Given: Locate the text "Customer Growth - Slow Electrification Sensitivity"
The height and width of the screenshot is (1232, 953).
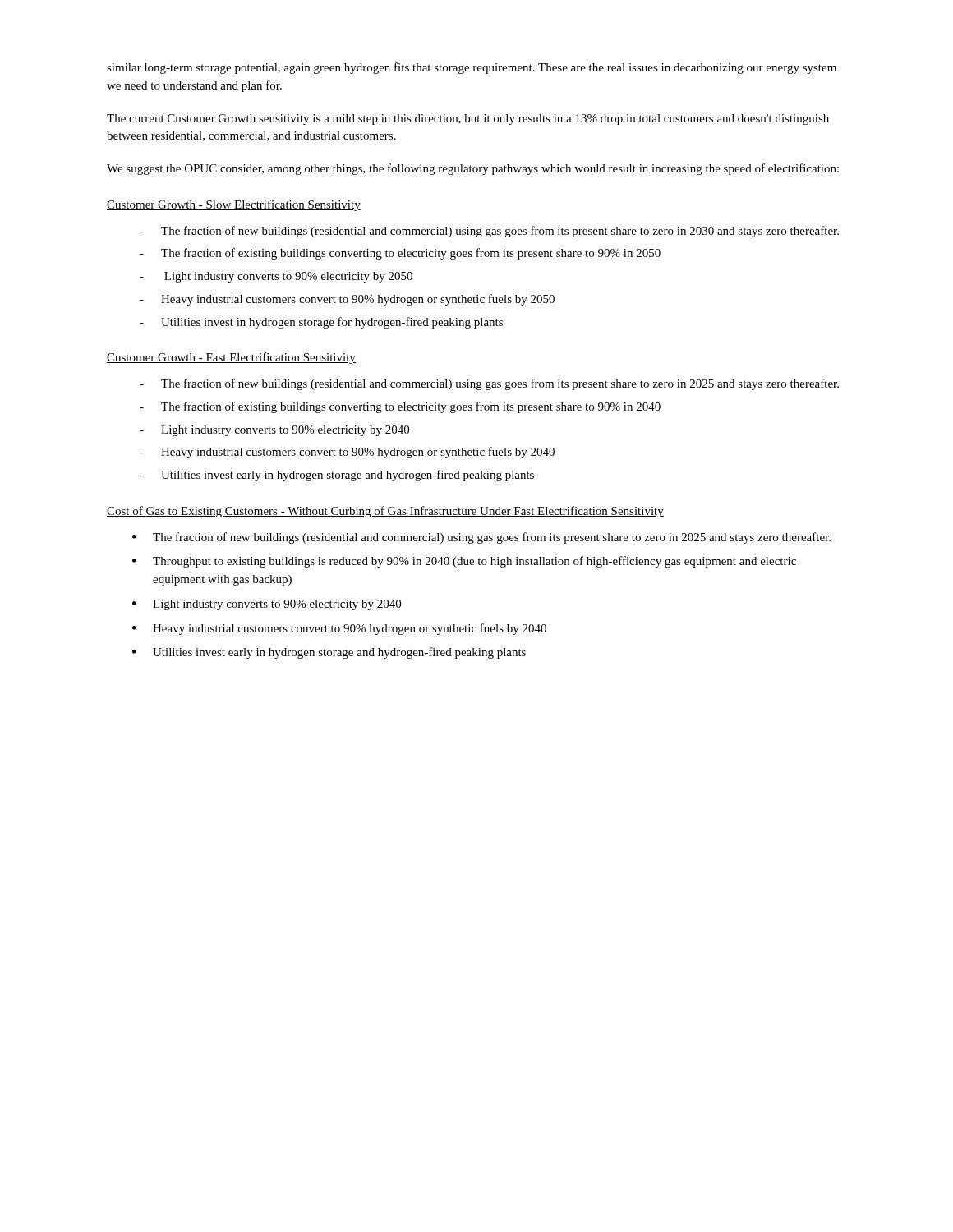Looking at the screenshot, I should [x=234, y=204].
